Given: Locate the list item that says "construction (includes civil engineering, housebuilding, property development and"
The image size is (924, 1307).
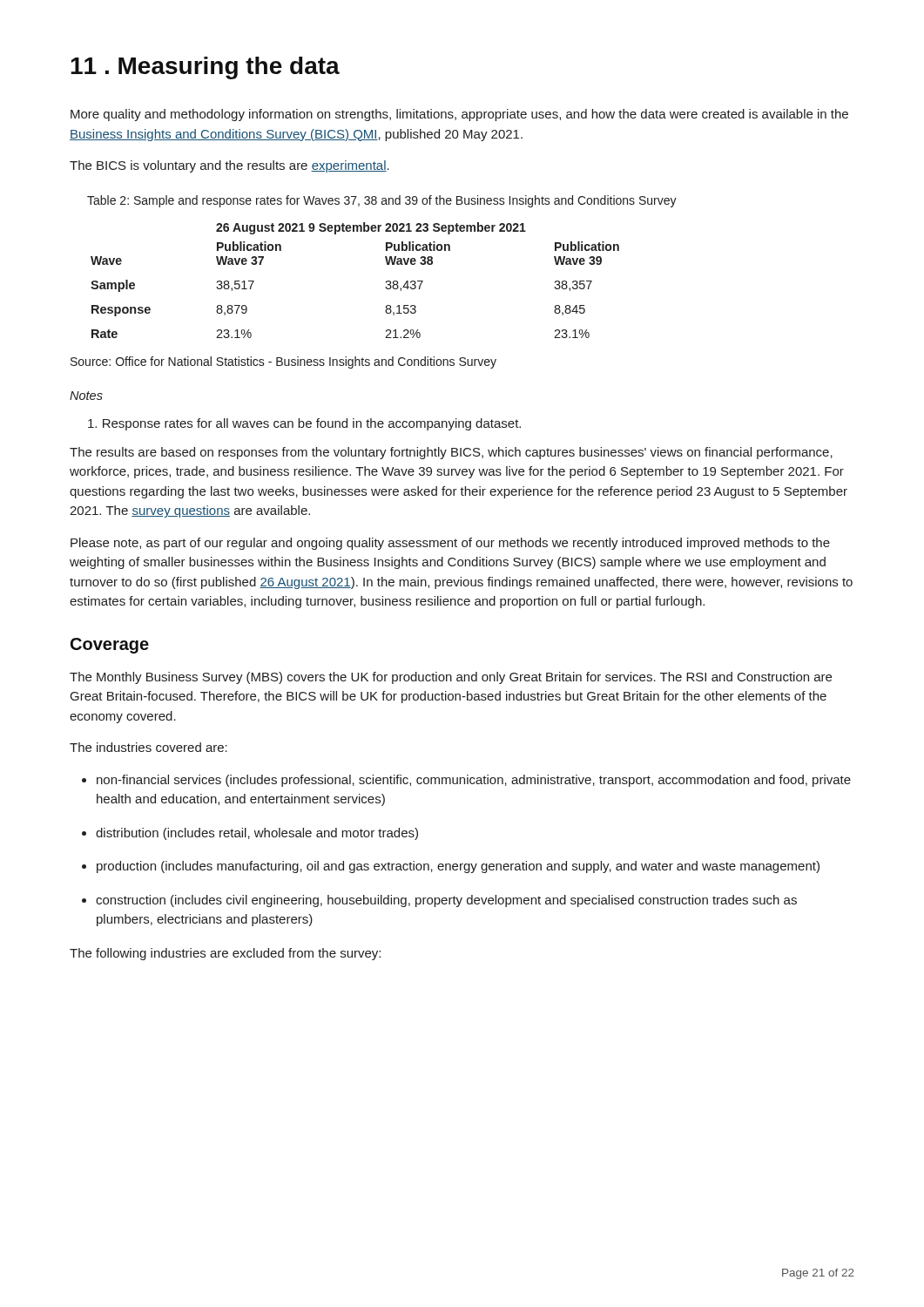Looking at the screenshot, I should (x=462, y=910).
